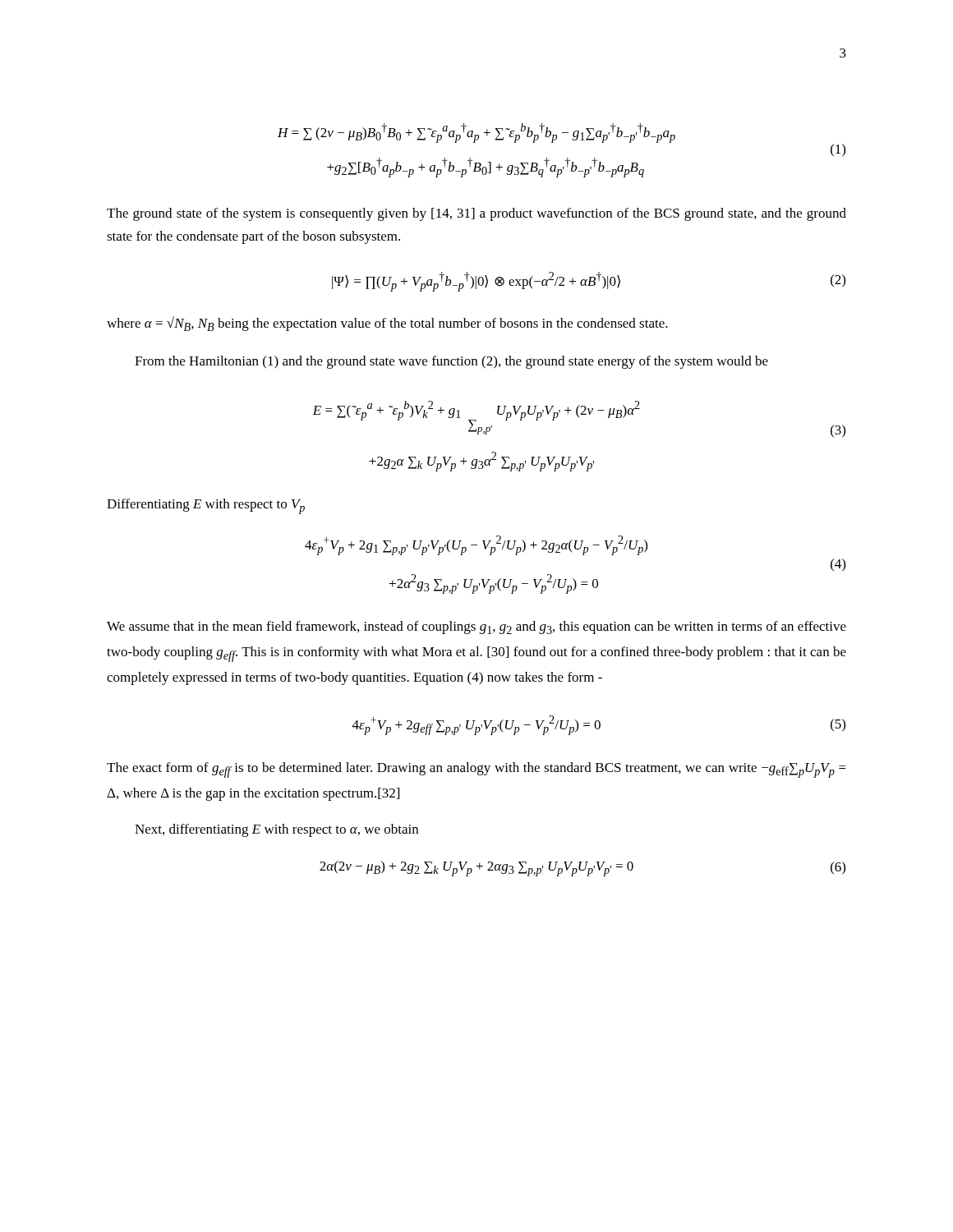Navigate to the passage starting "Differentiating E with respect to Vp"

206,505
